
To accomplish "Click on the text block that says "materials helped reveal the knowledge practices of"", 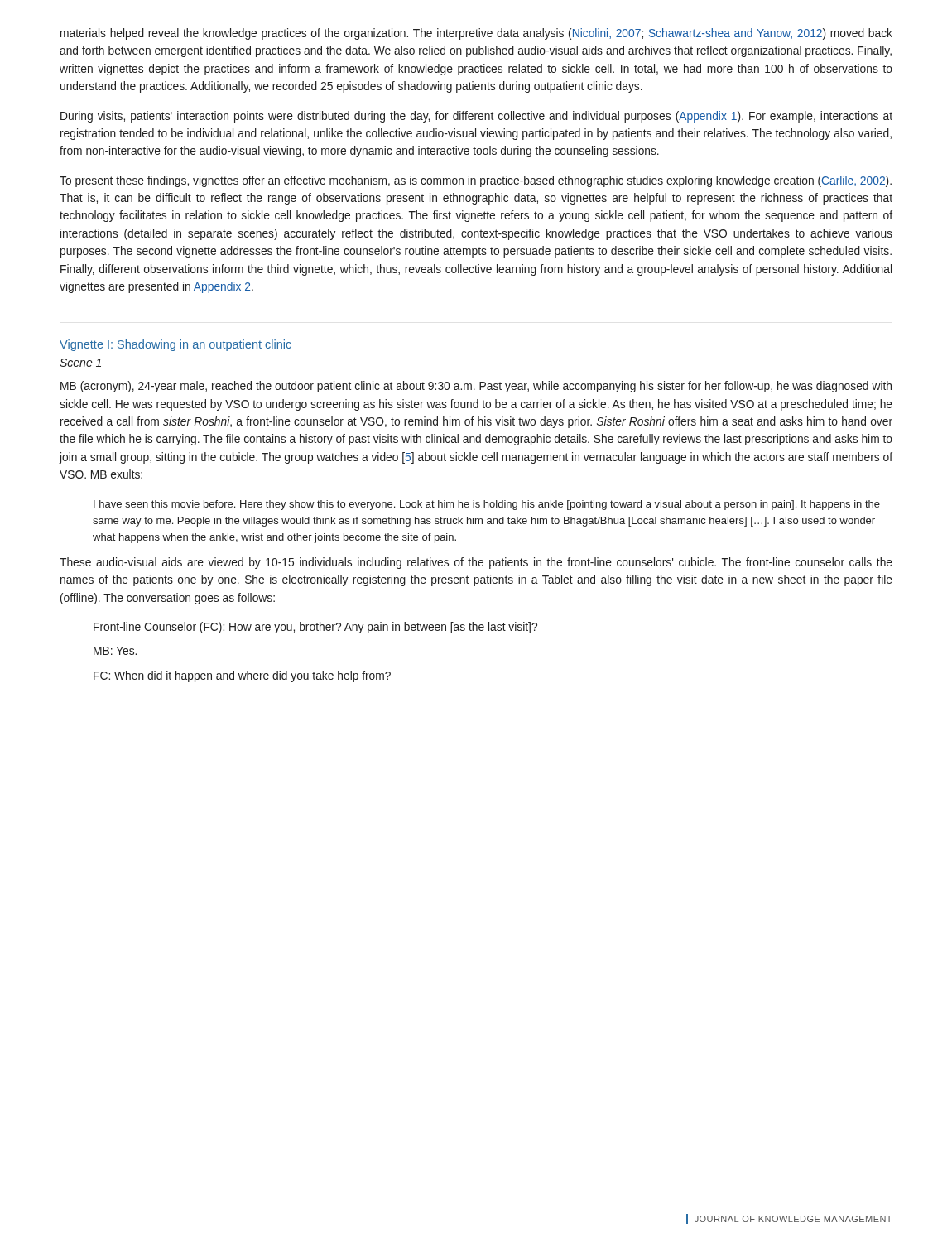I will click(476, 60).
